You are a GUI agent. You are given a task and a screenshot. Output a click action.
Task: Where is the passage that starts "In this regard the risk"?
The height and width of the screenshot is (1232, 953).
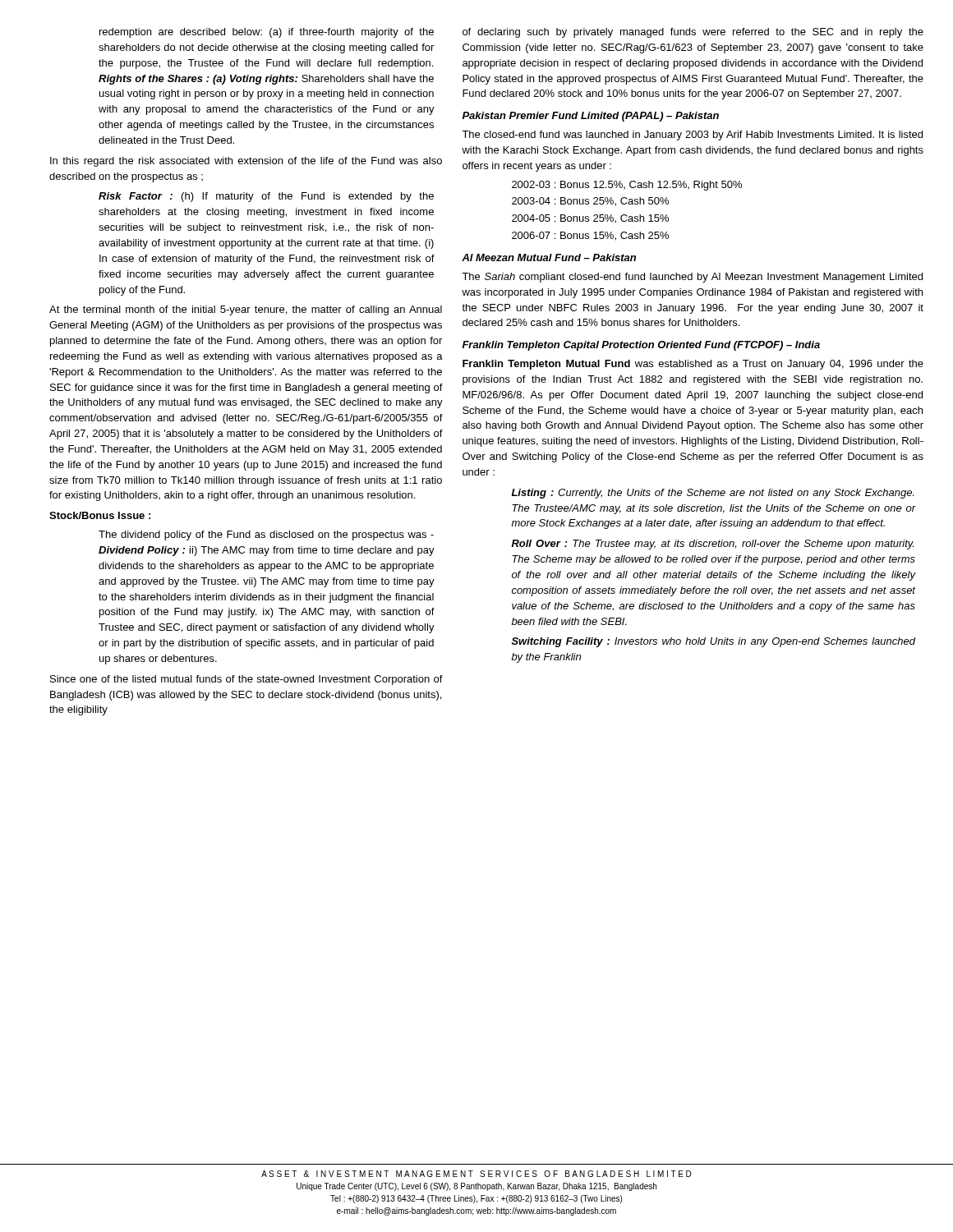[x=246, y=169]
